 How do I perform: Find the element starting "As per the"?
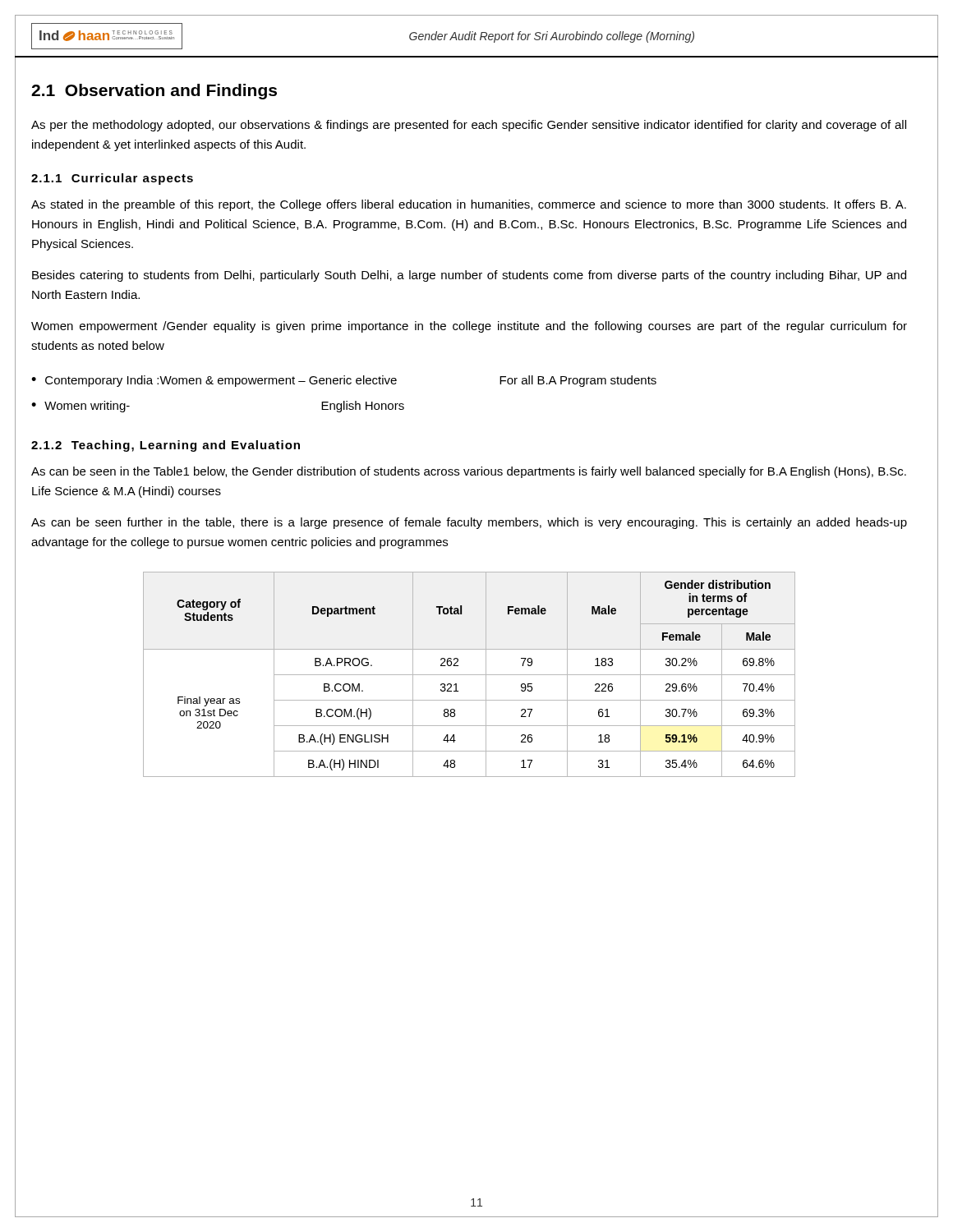(x=469, y=134)
